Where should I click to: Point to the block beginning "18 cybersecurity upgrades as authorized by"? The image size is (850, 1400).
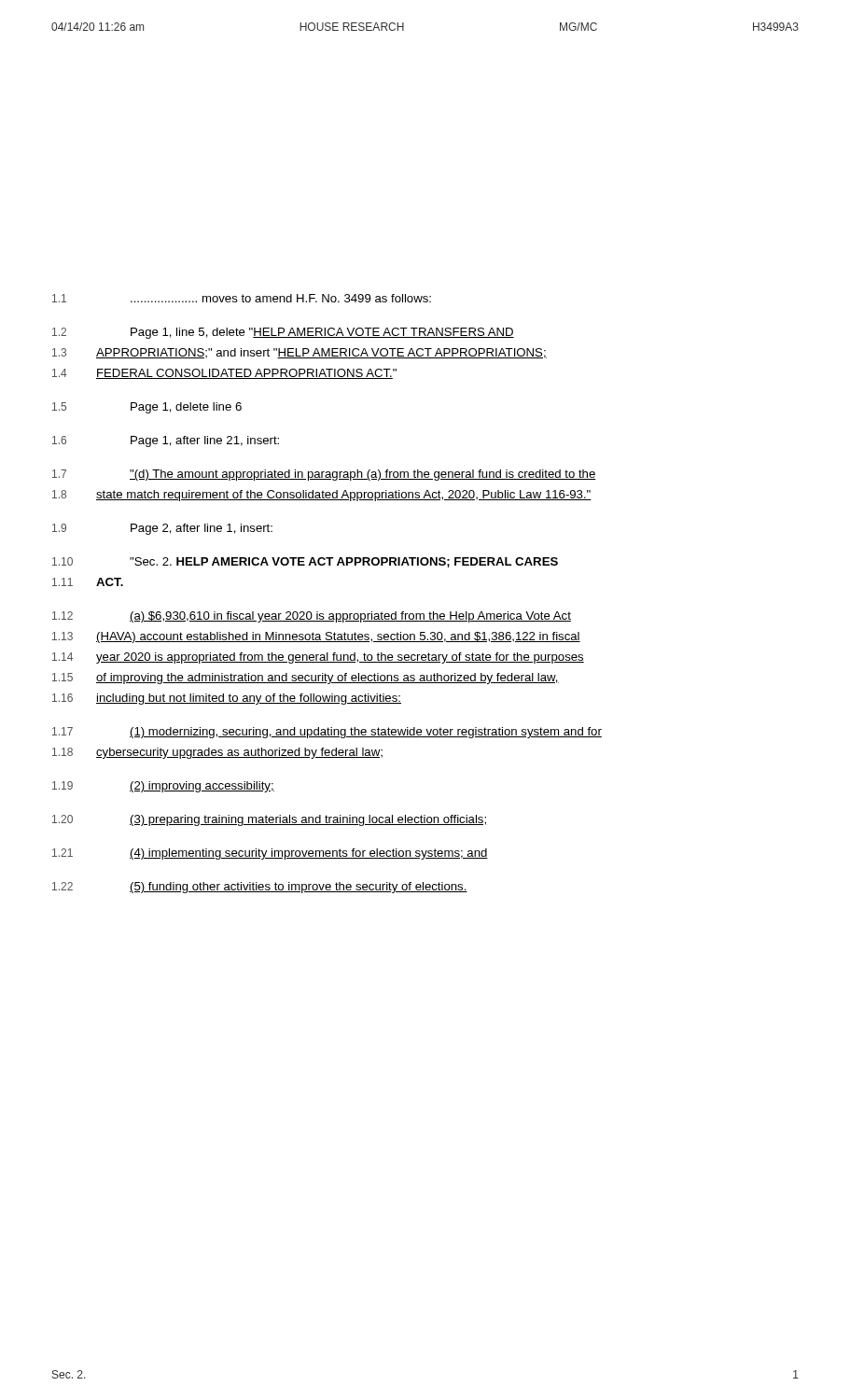(217, 753)
